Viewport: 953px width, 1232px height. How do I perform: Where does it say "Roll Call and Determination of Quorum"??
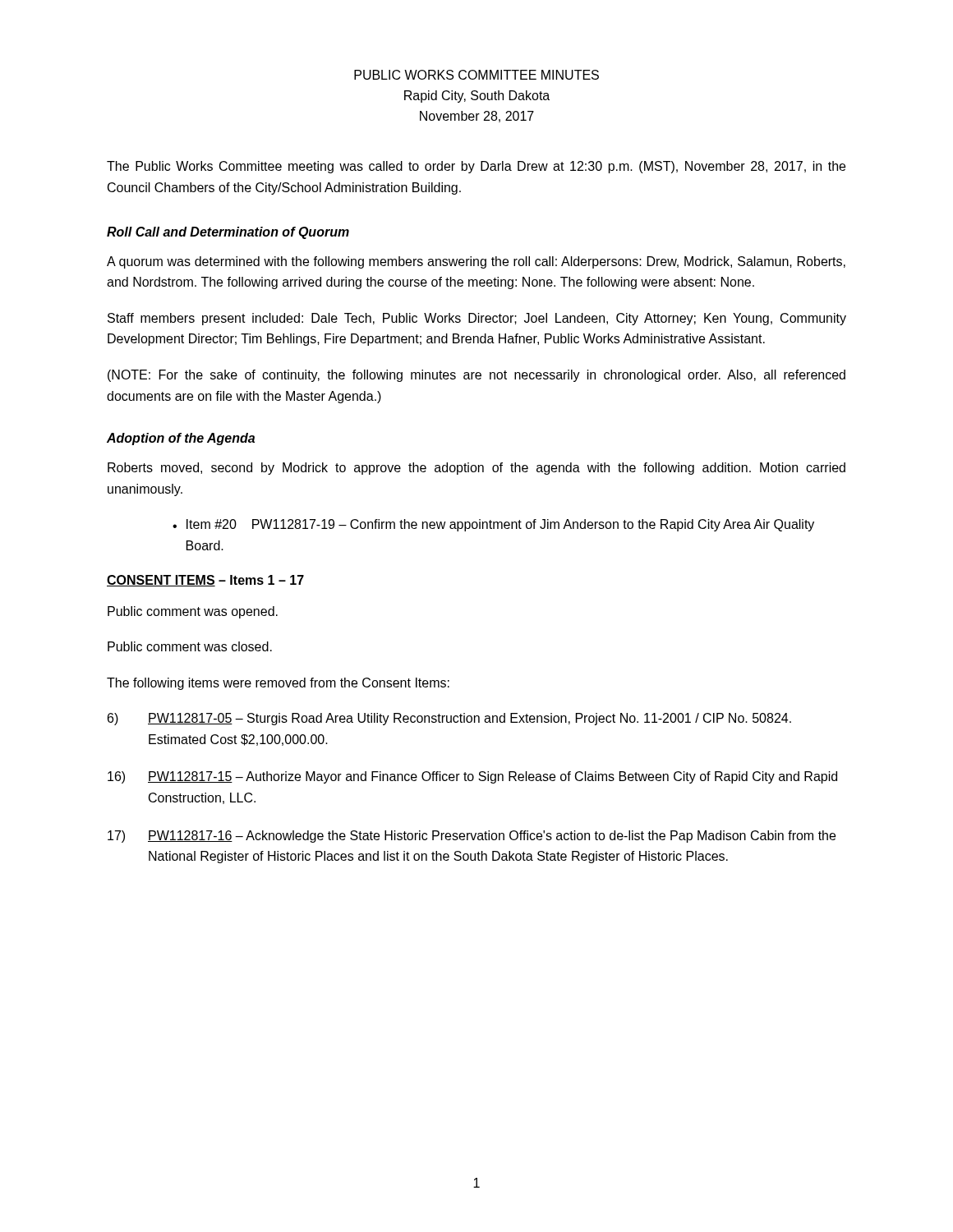tap(228, 232)
